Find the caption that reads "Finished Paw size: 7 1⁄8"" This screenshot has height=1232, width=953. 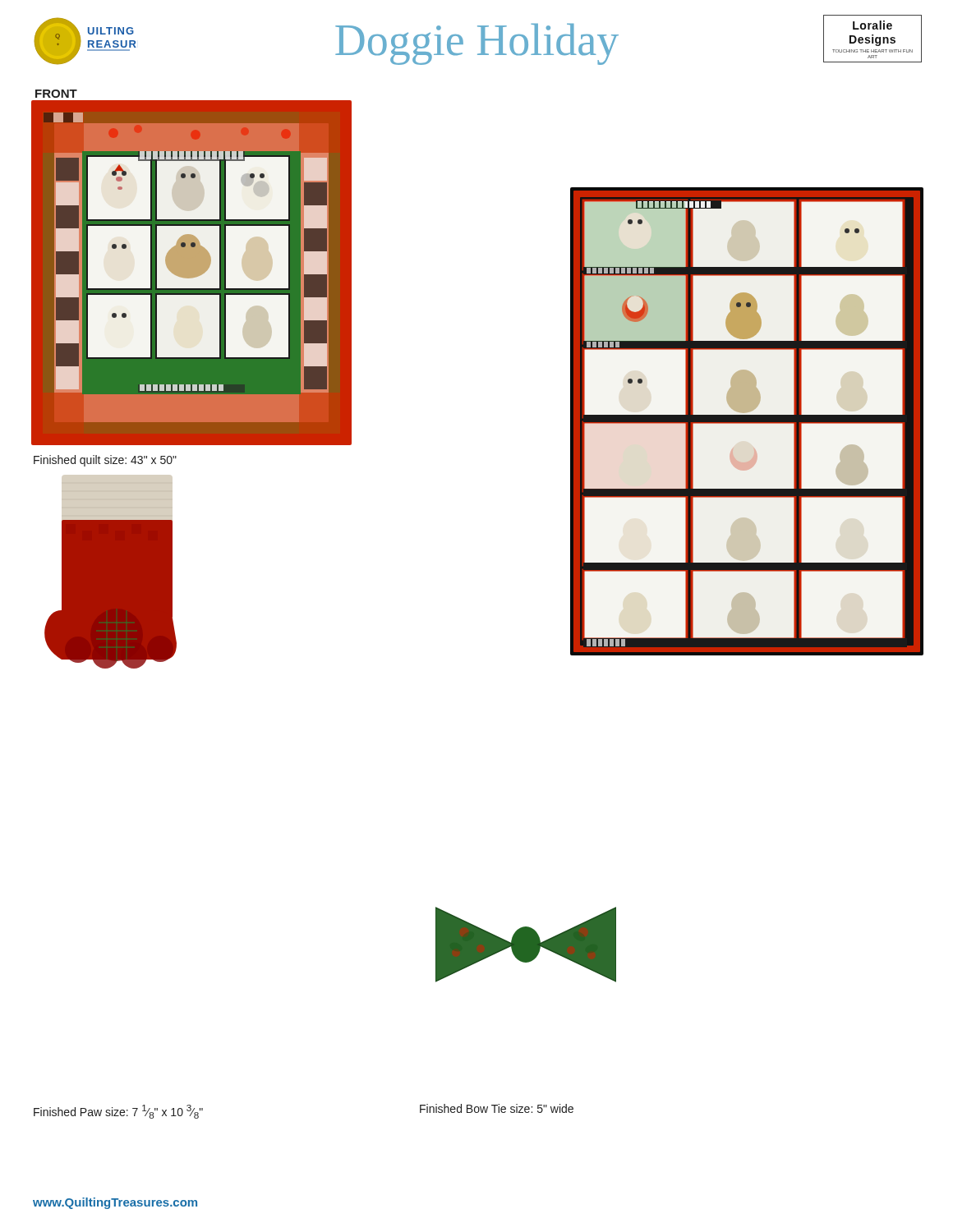(x=118, y=1111)
